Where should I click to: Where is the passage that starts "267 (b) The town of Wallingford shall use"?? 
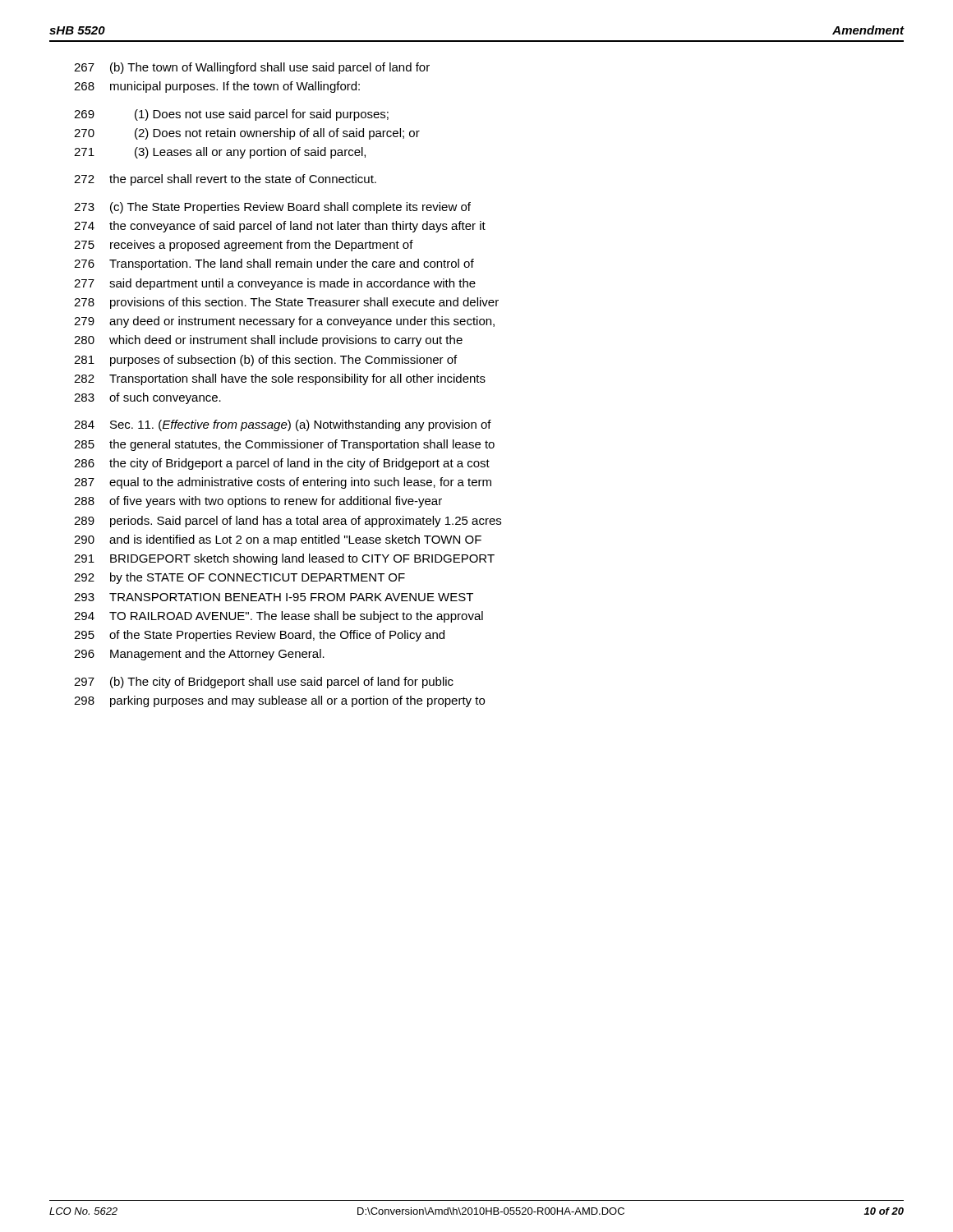tap(252, 68)
